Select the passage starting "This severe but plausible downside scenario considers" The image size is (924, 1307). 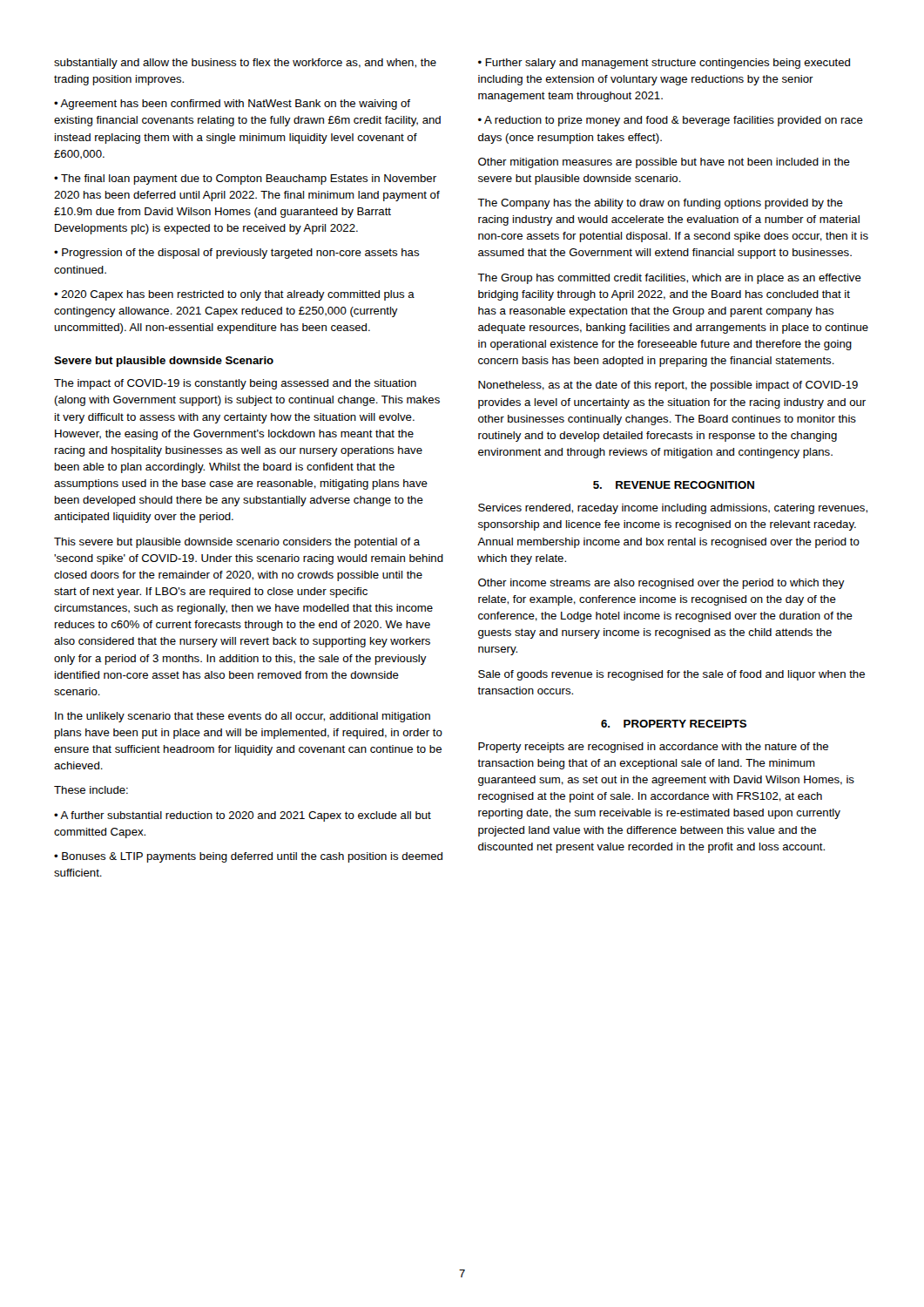[249, 616]
